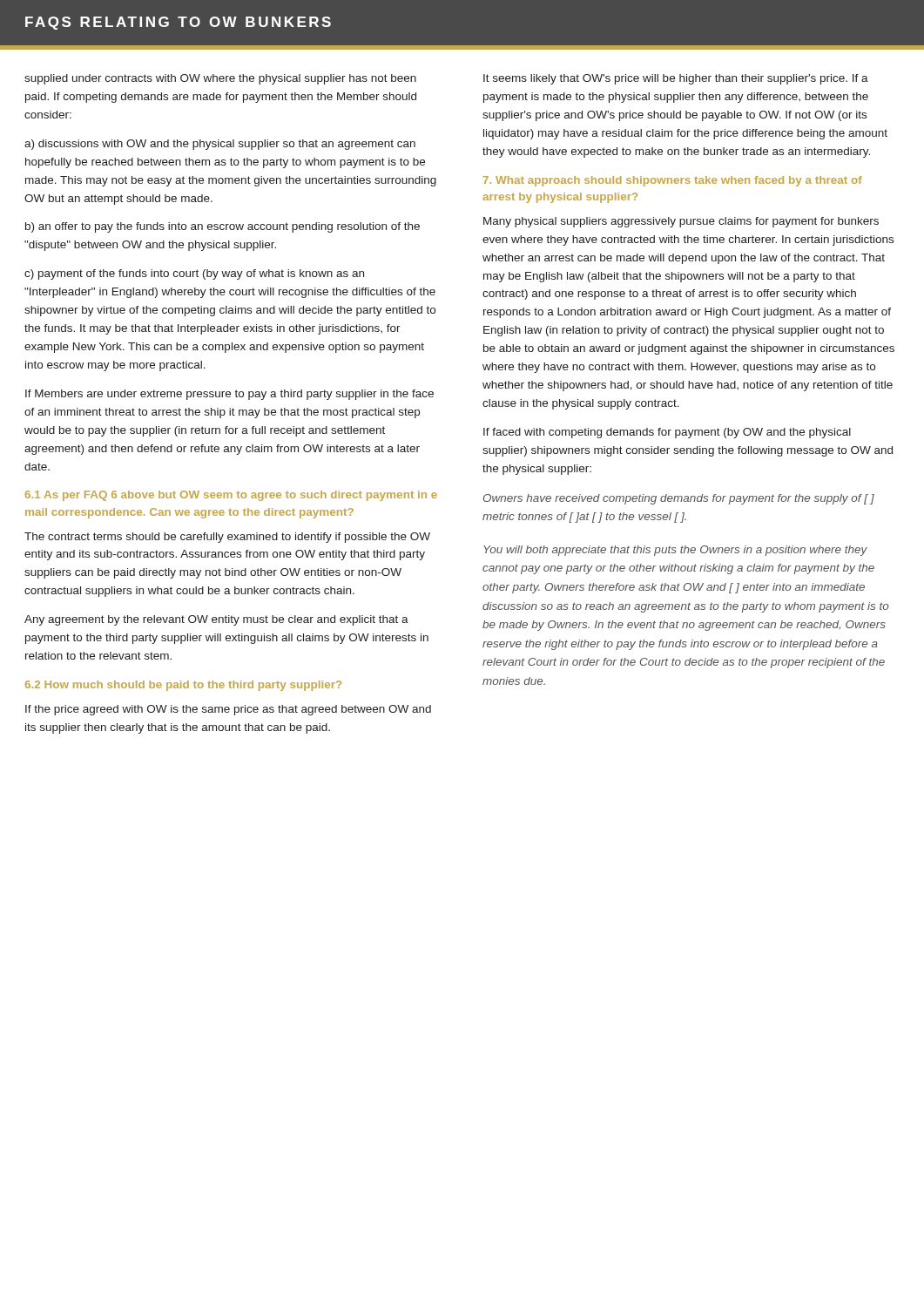Where is the section header that starts "7. What approach"?
924x1307 pixels.
tap(690, 188)
